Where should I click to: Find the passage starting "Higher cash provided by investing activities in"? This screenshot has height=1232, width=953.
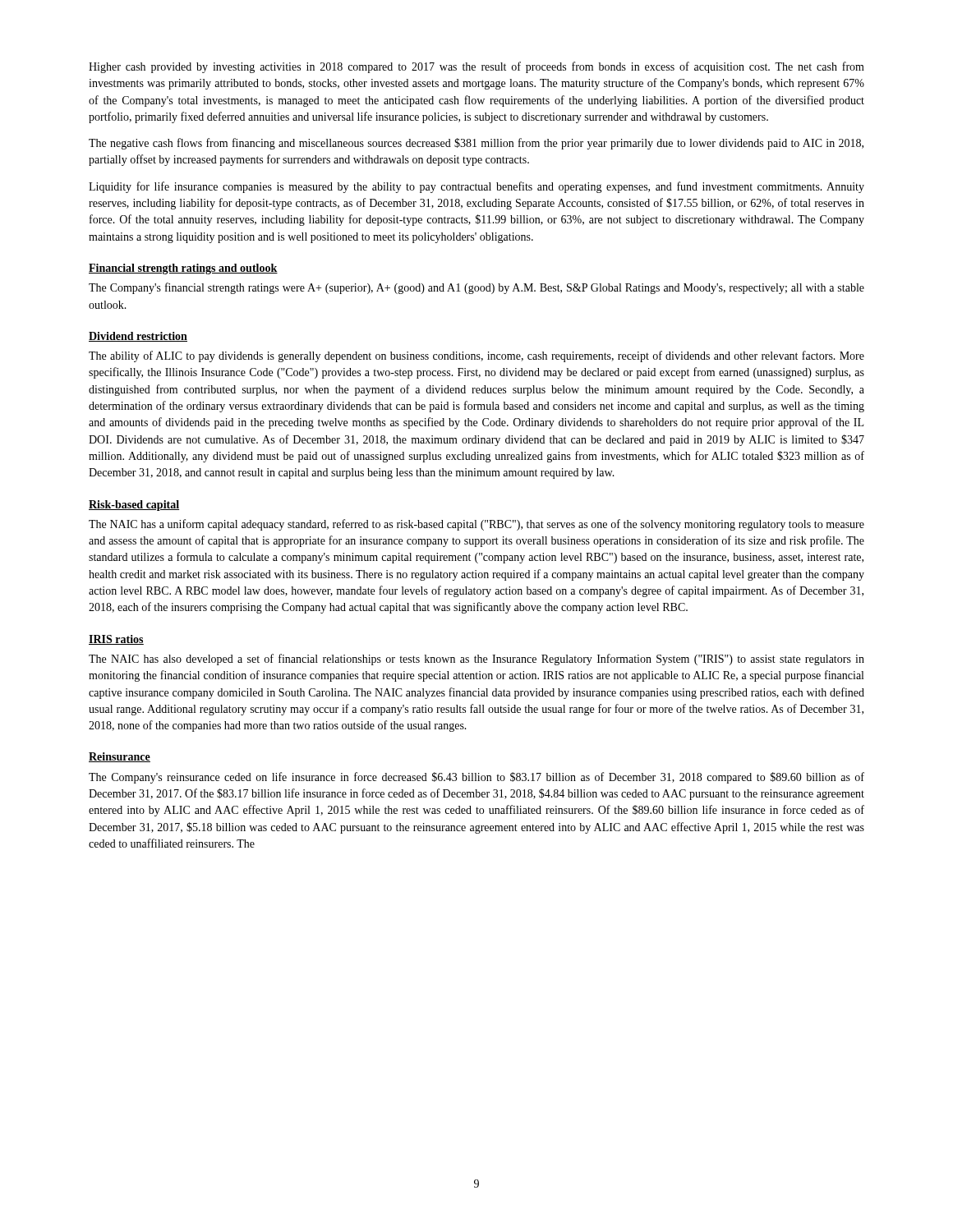tap(476, 92)
